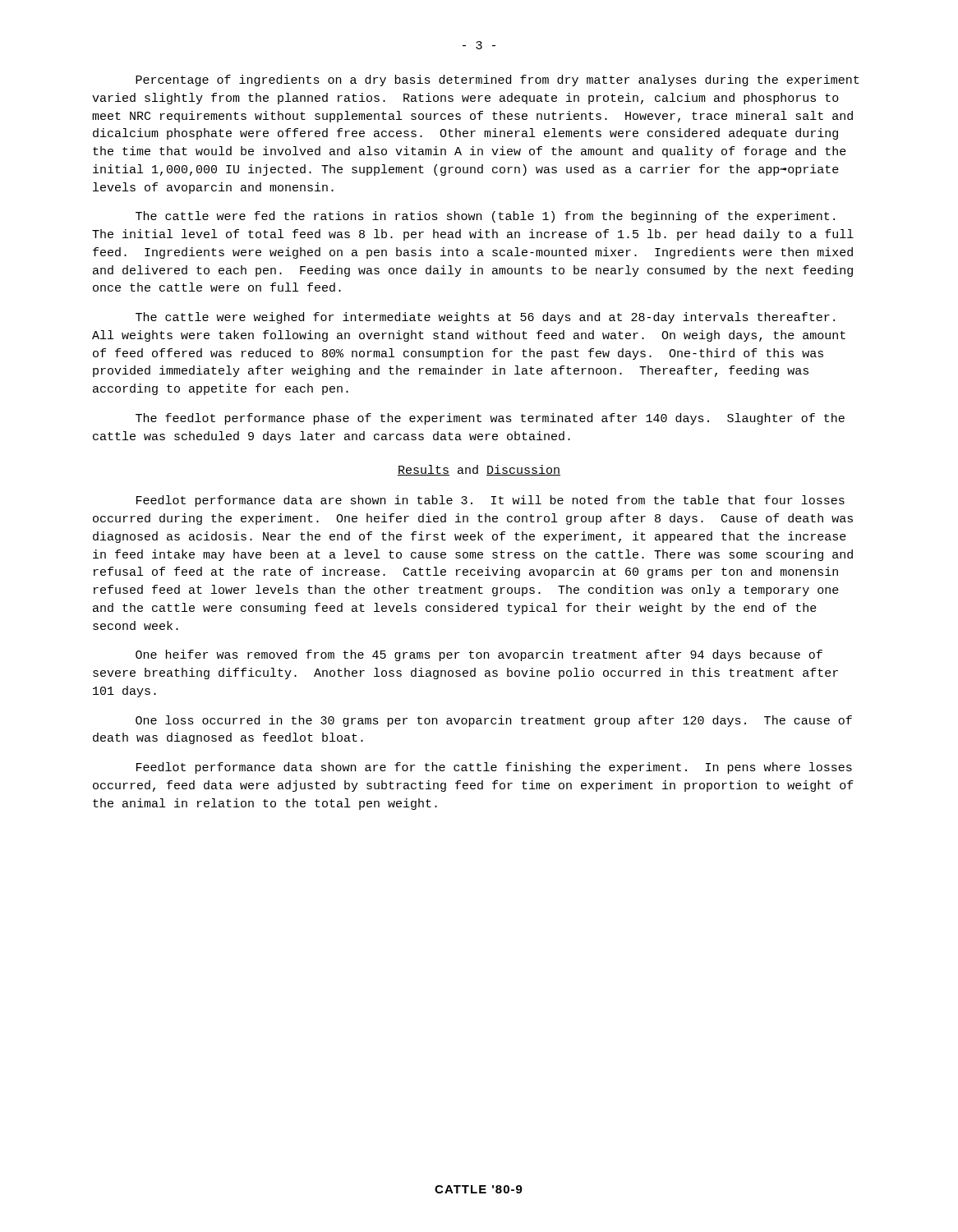Select the text starting "One heifer was removed from"

[x=479, y=674]
